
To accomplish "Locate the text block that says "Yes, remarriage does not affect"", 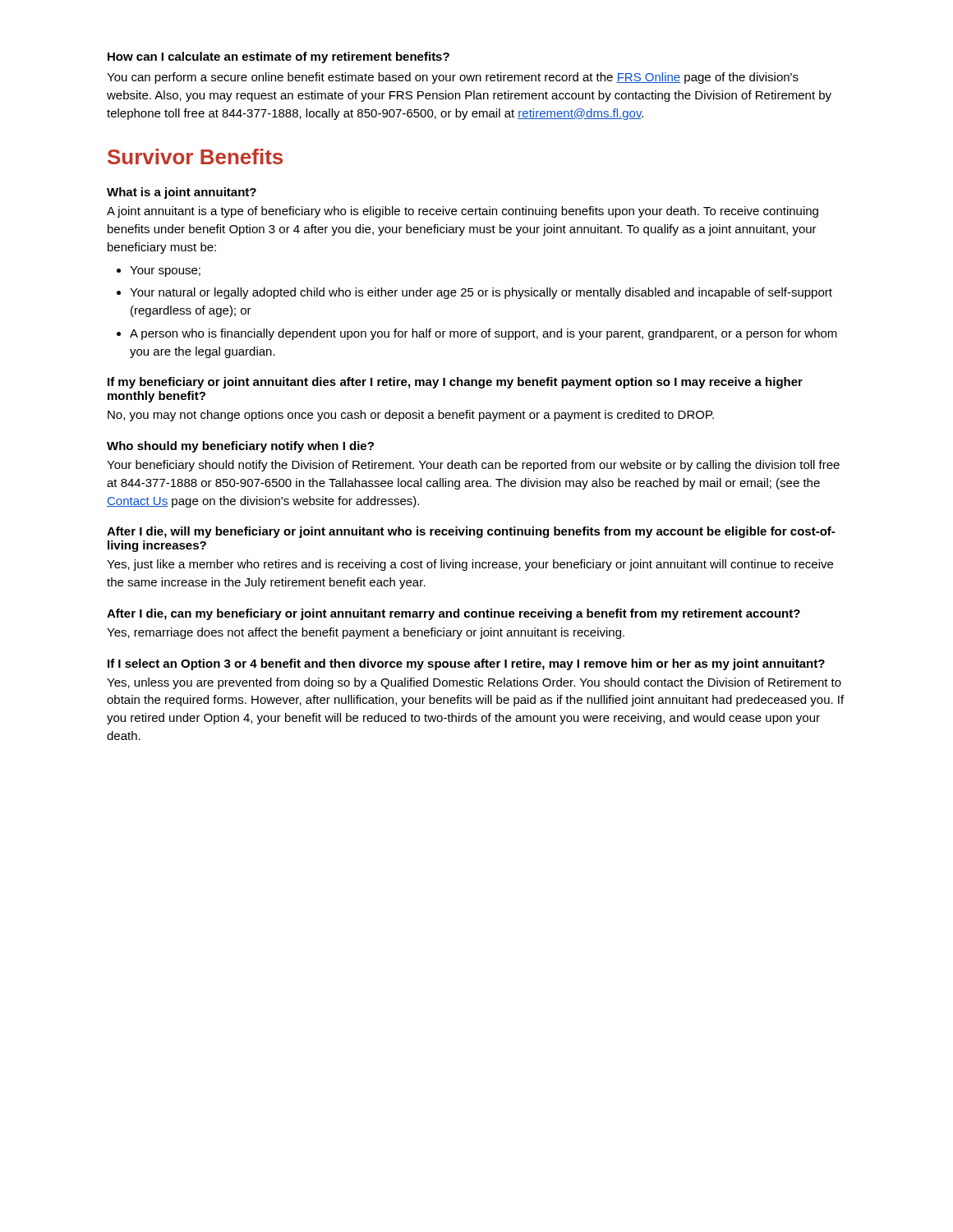I will pos(366,632).
